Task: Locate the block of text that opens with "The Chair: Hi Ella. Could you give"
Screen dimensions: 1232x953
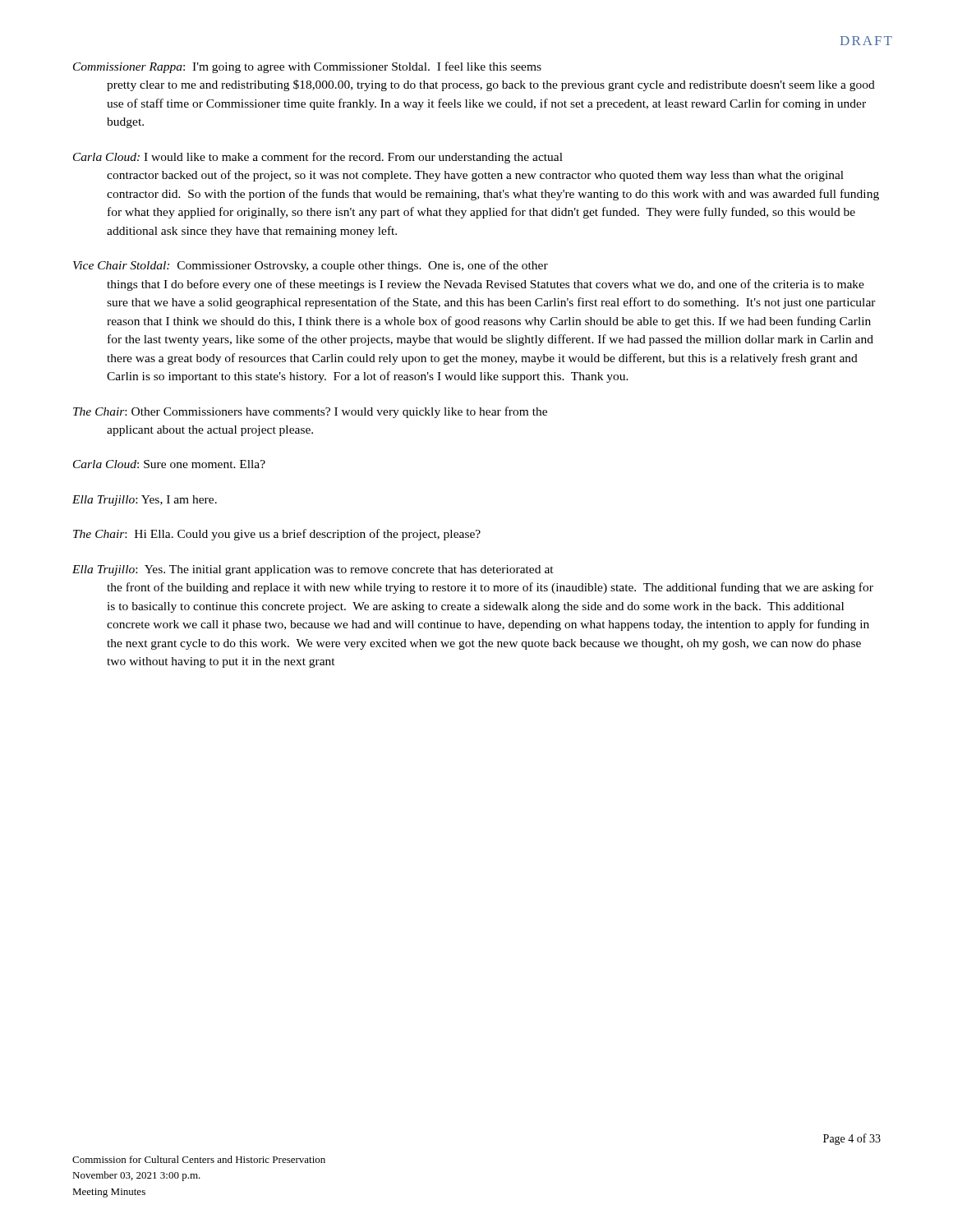Action: coord(277,534)
